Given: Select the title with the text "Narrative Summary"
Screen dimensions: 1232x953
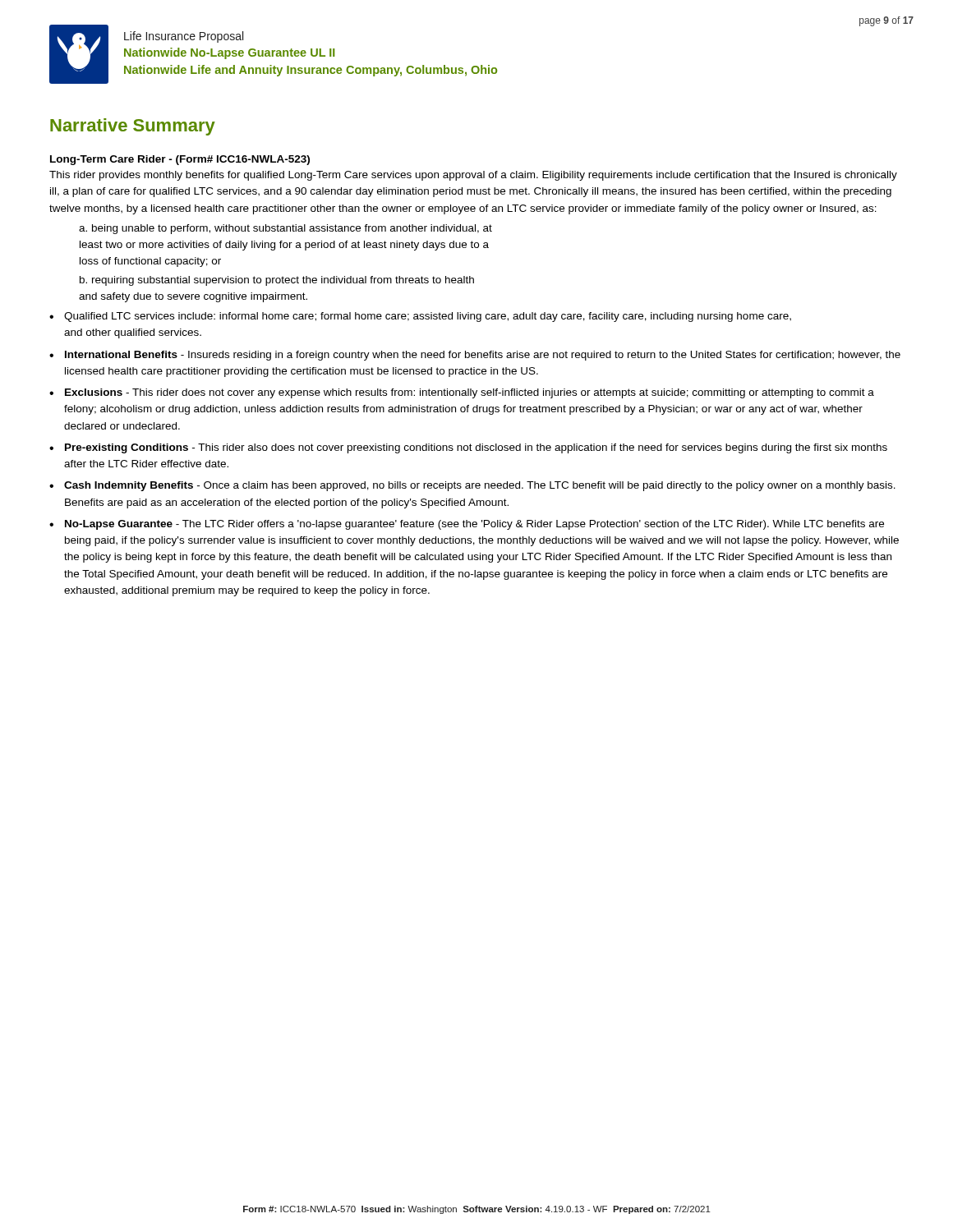Looking at the screenshot, I should coord(132,125).
